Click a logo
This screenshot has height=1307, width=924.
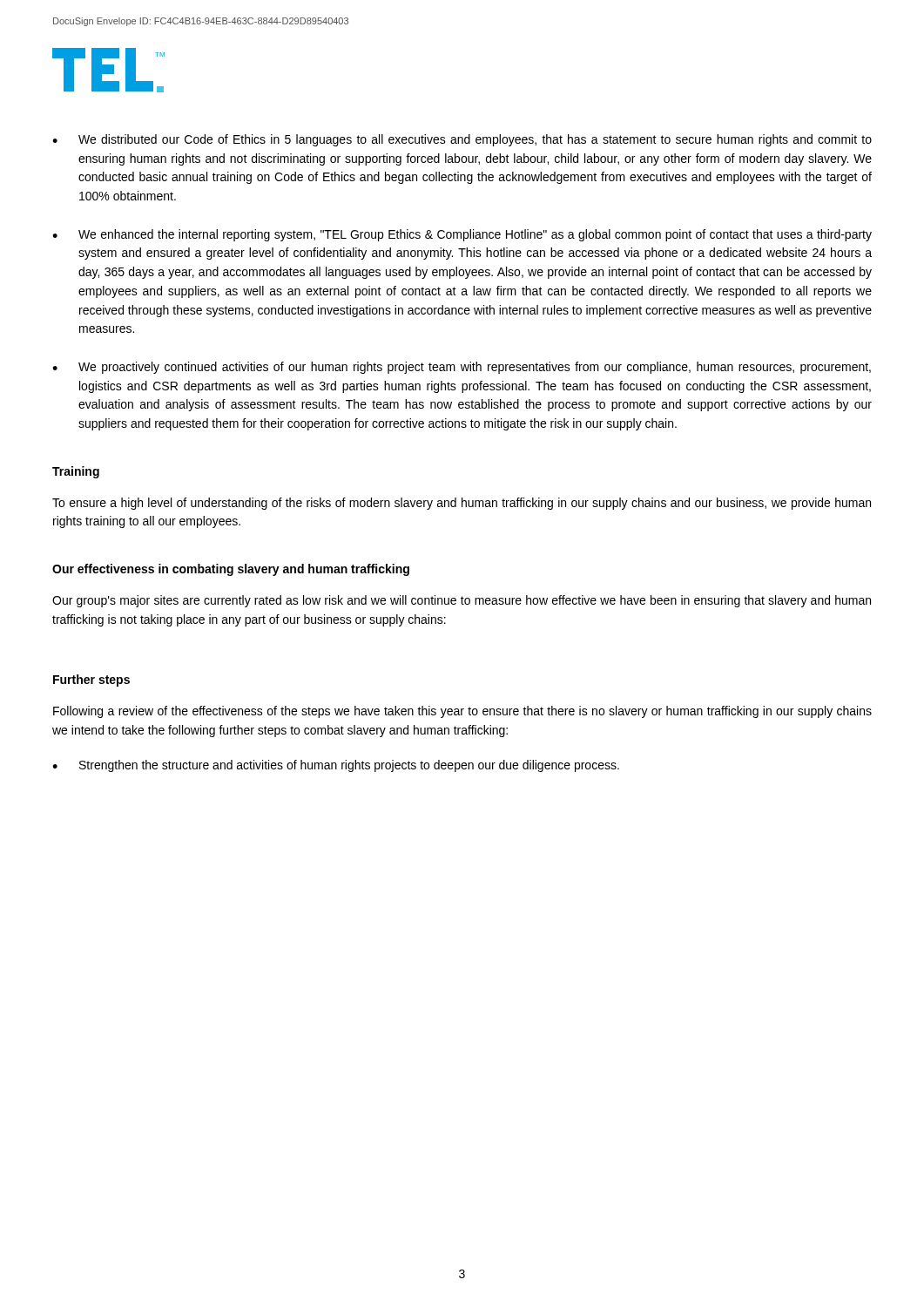pyautogui.click(x=109, y=81)
